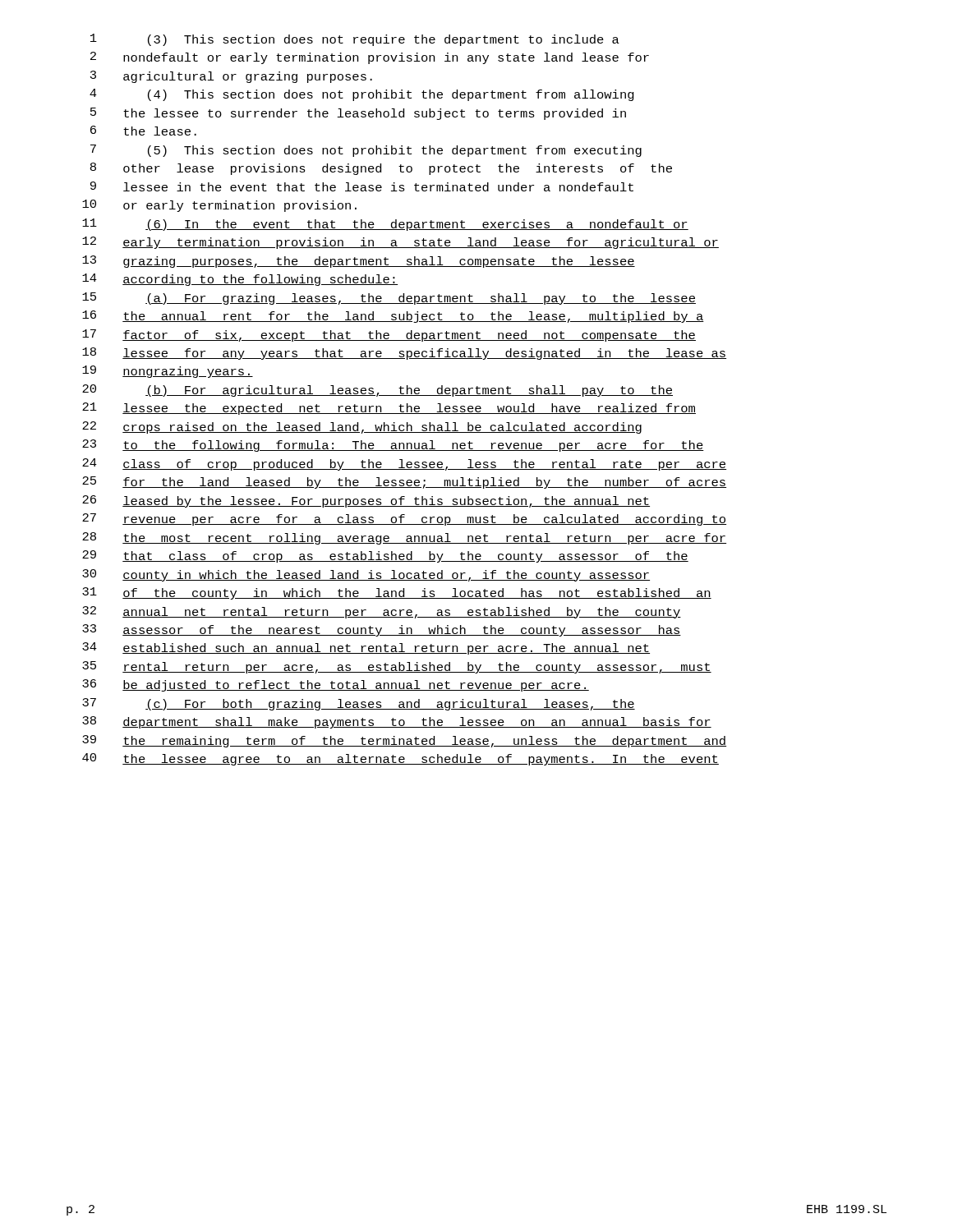
Task: Find the list item that says "1 (3) This section does"
Action: pos(476,40)
